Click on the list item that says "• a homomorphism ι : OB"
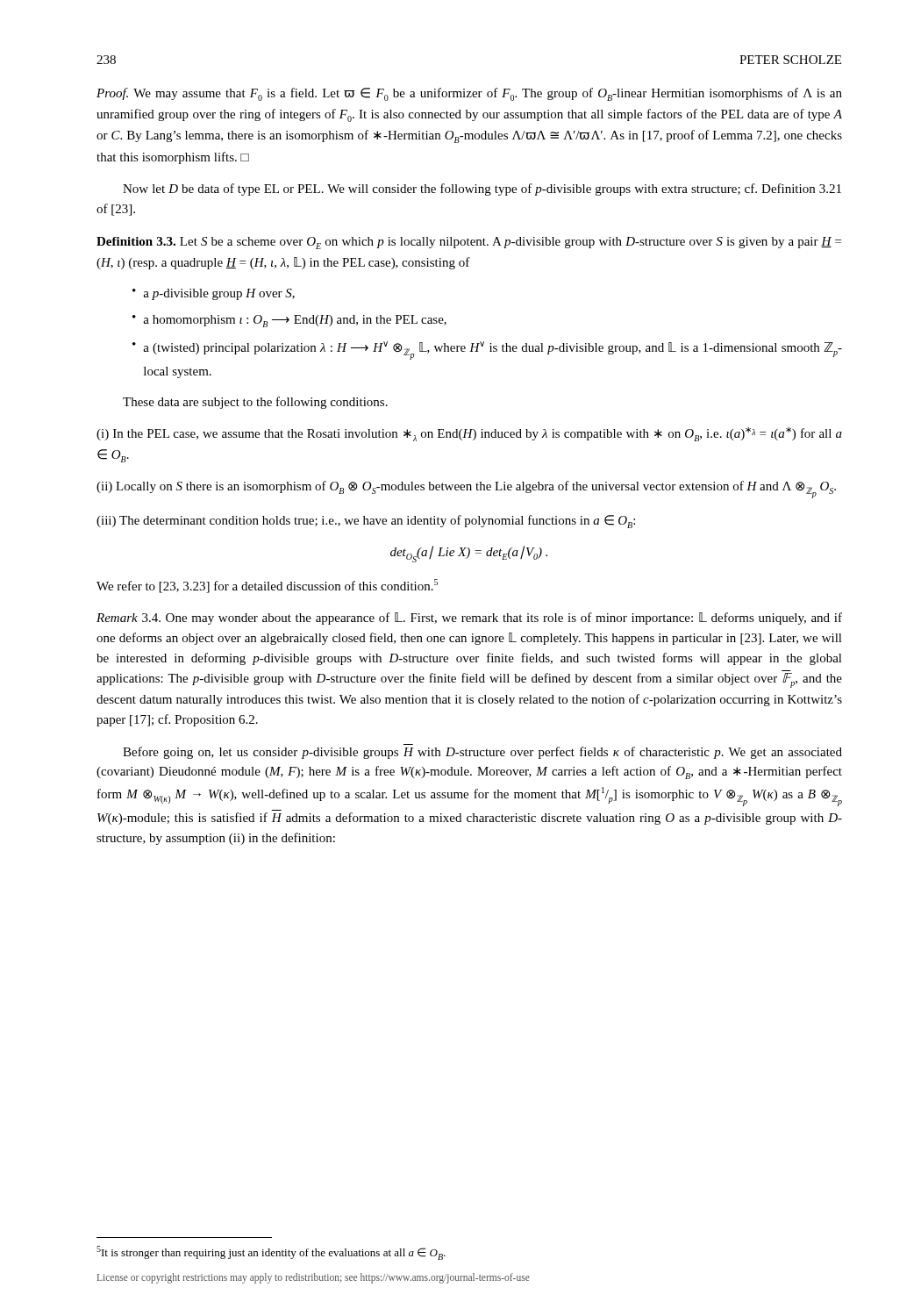921x1316 pixels. coord(289,320)
